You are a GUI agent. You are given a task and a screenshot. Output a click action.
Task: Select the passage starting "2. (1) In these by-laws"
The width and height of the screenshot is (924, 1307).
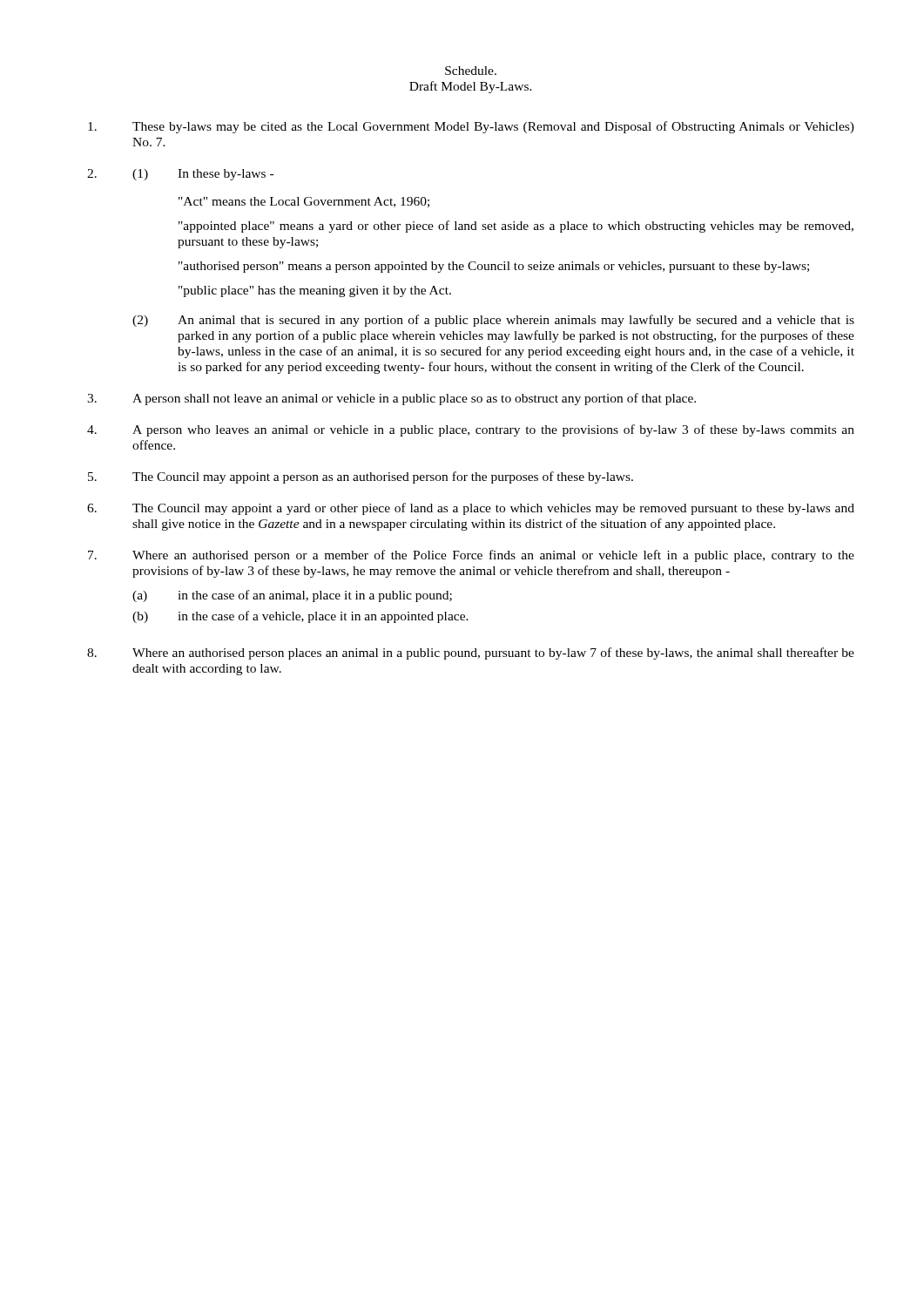(x=471, y=270)
